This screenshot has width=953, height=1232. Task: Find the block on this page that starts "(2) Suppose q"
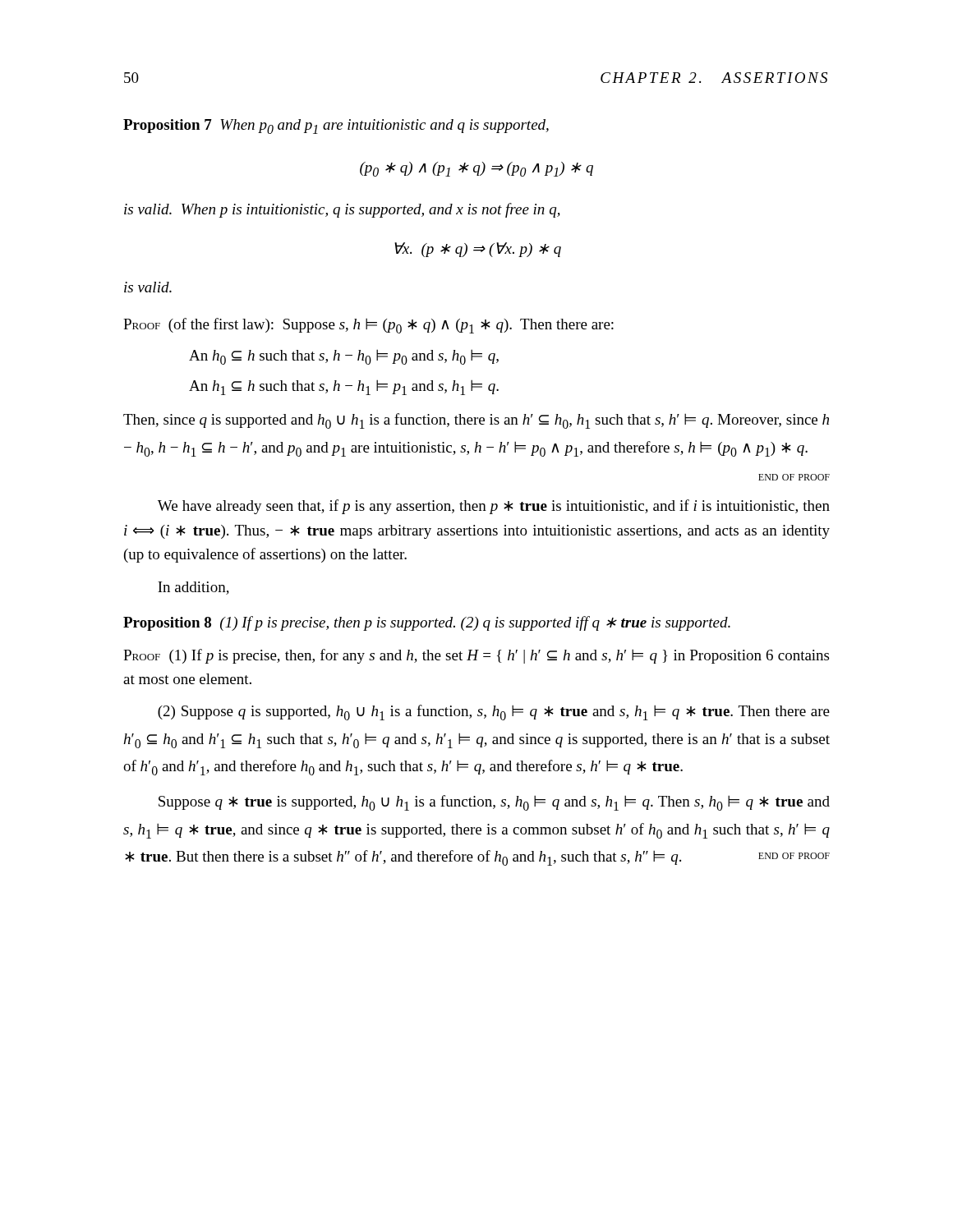[x=476, y=740]
